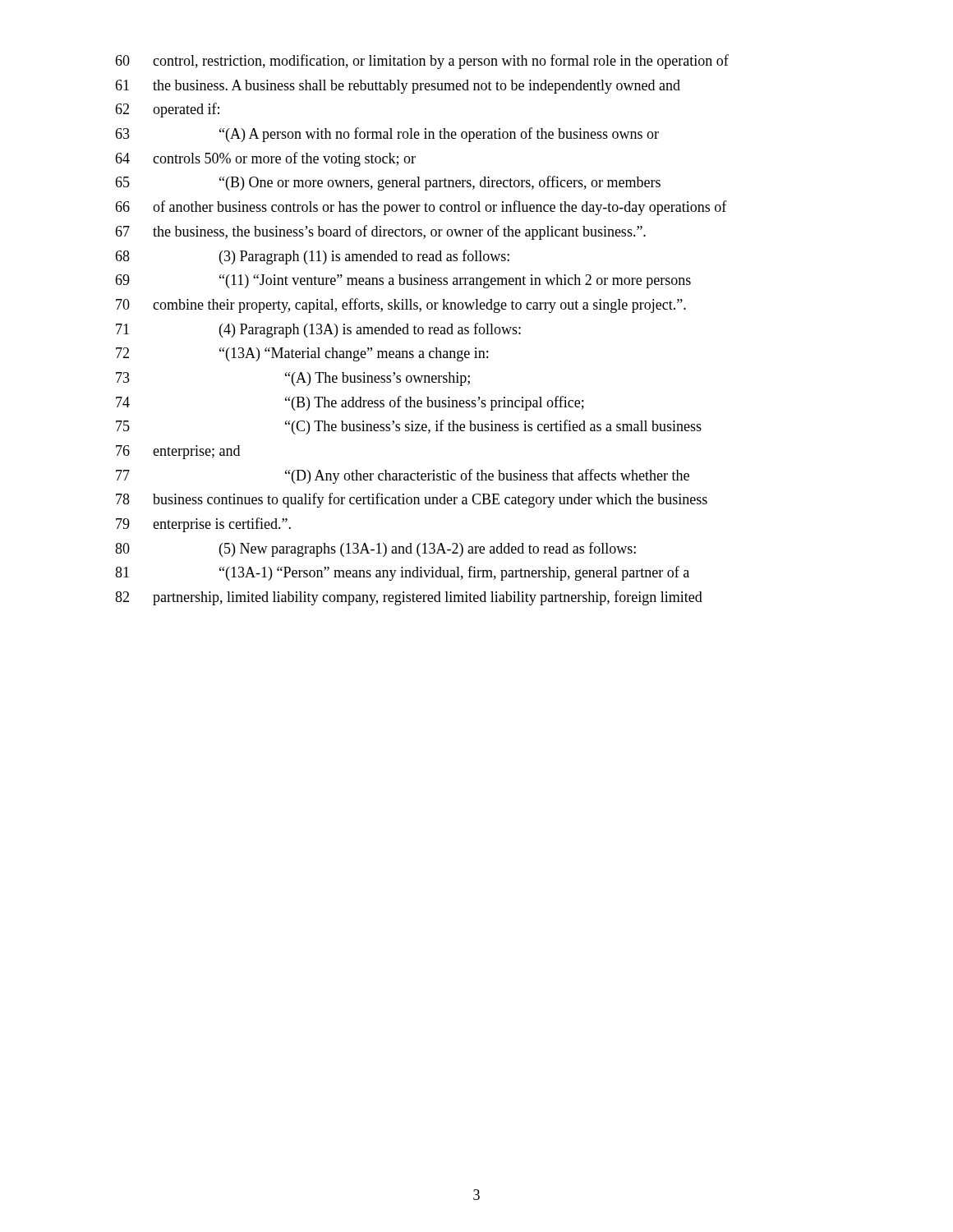Select the list item that says "66 of another"
953x1232 pixels.
pyautogui.click(x=476, y=208)
